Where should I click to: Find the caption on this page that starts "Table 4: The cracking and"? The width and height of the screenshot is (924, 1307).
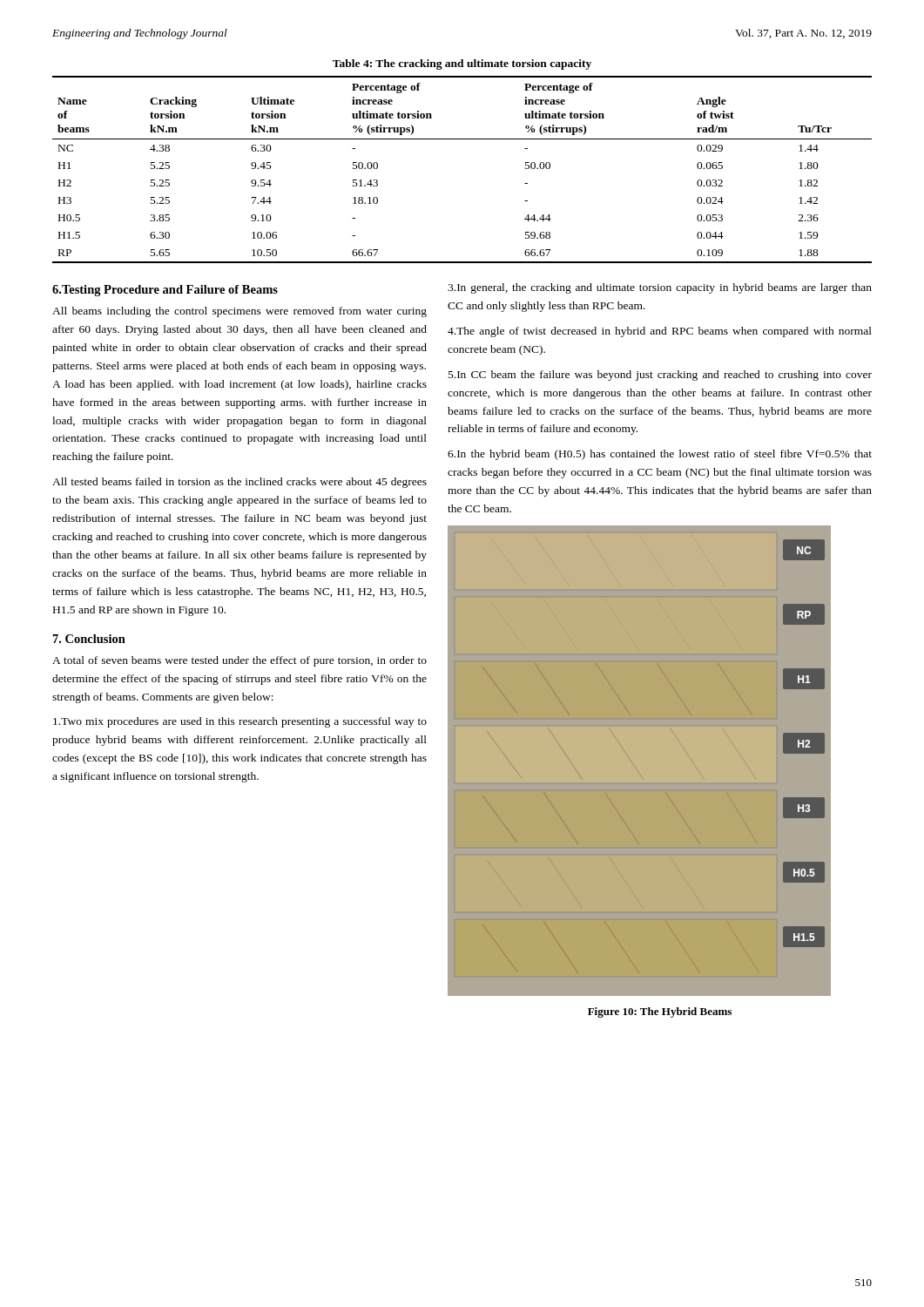coord(462,63)
